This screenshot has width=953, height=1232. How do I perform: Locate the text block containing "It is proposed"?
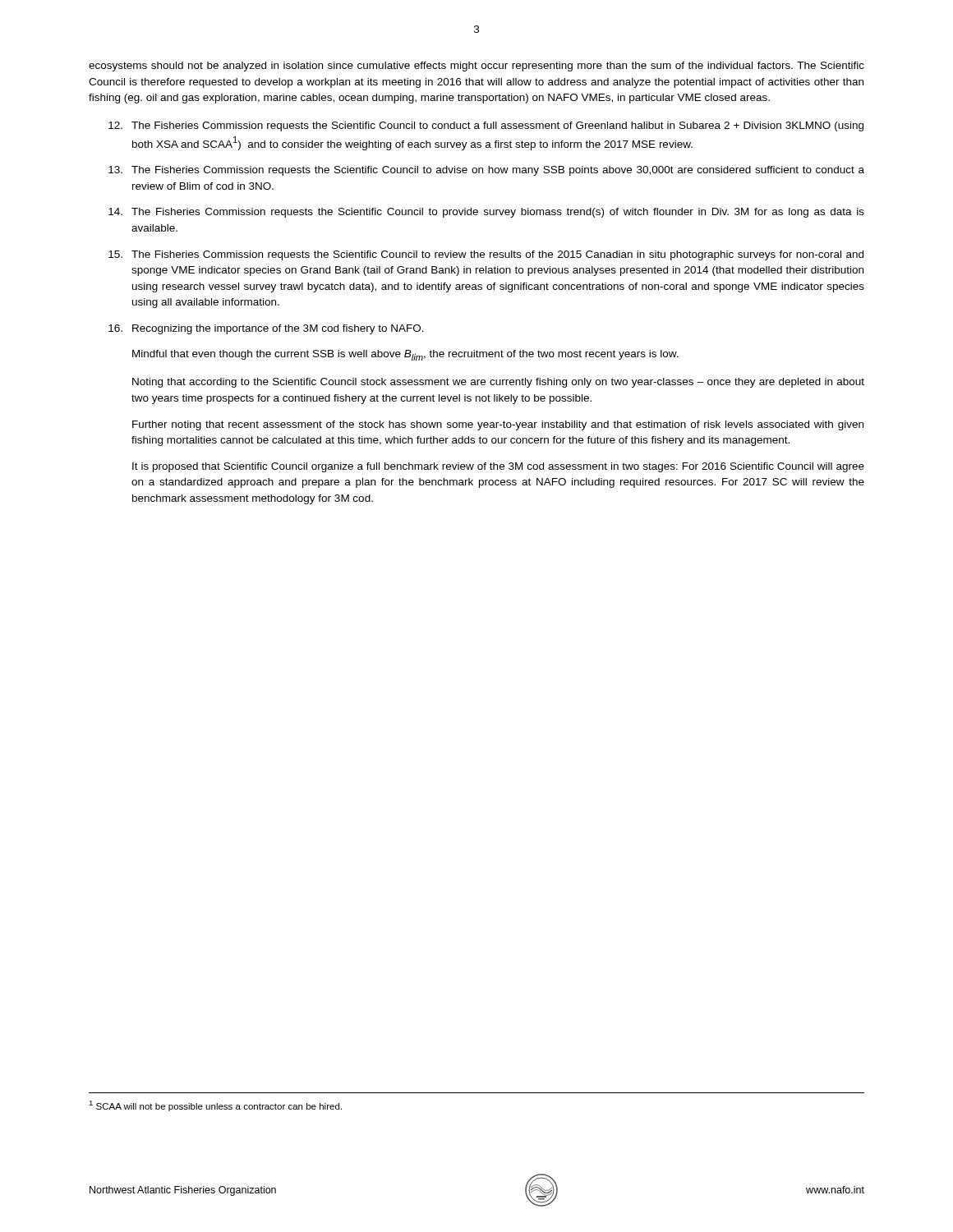[498, 482]
